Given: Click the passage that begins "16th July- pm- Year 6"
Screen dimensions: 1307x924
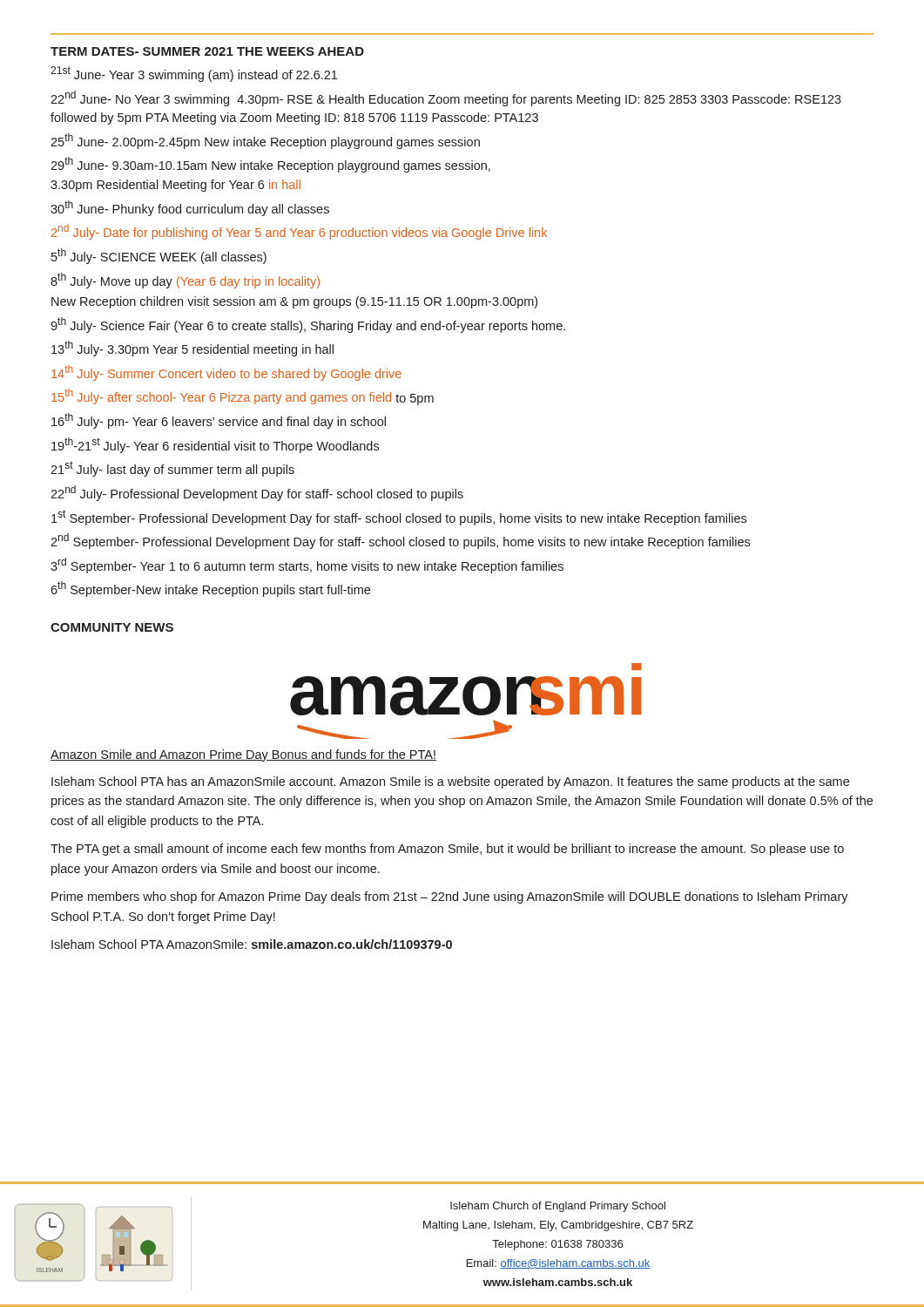Looking at the screenshot, I should tap(219, 420).
